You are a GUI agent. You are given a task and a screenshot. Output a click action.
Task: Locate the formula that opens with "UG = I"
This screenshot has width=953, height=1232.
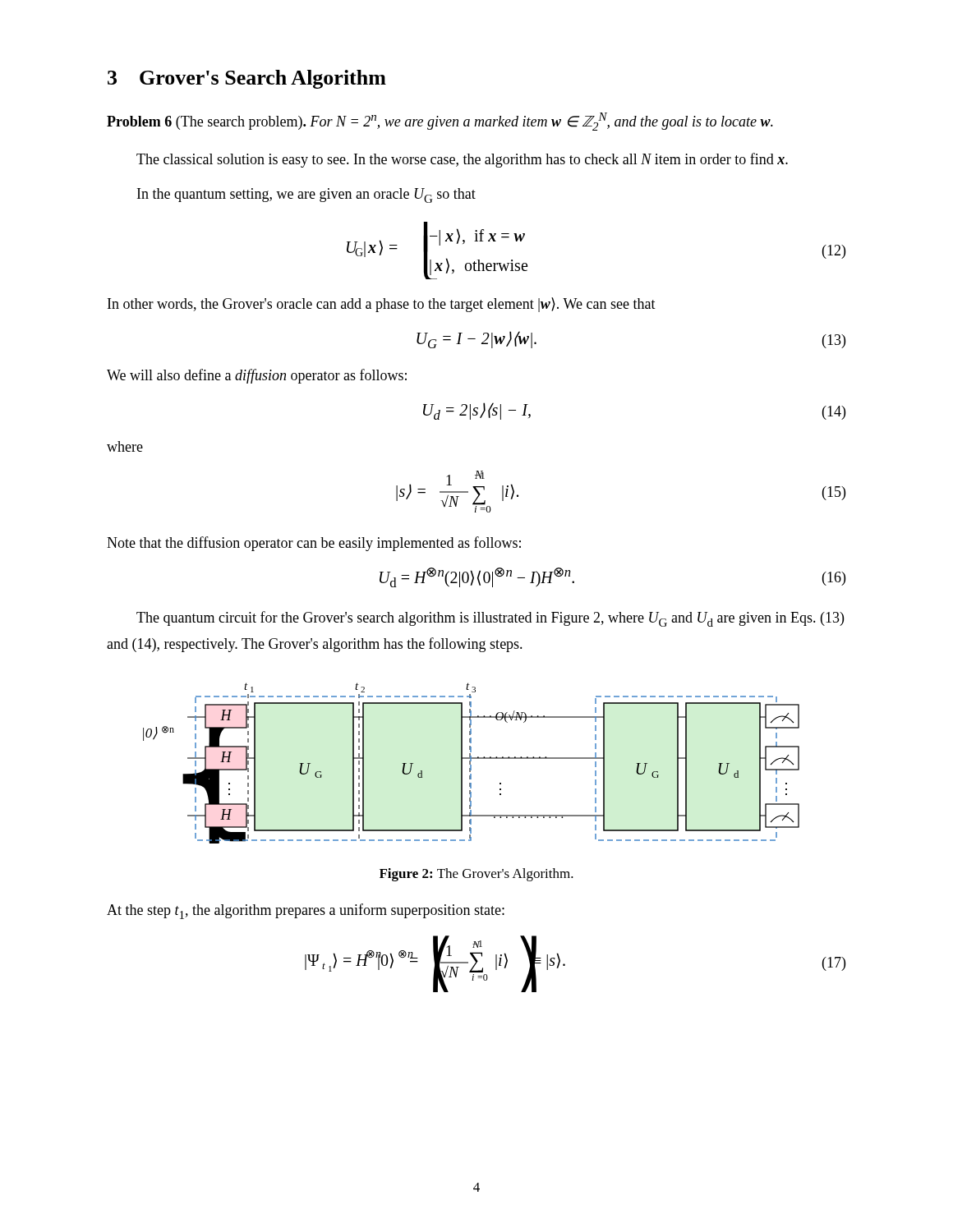coord(486,340)
